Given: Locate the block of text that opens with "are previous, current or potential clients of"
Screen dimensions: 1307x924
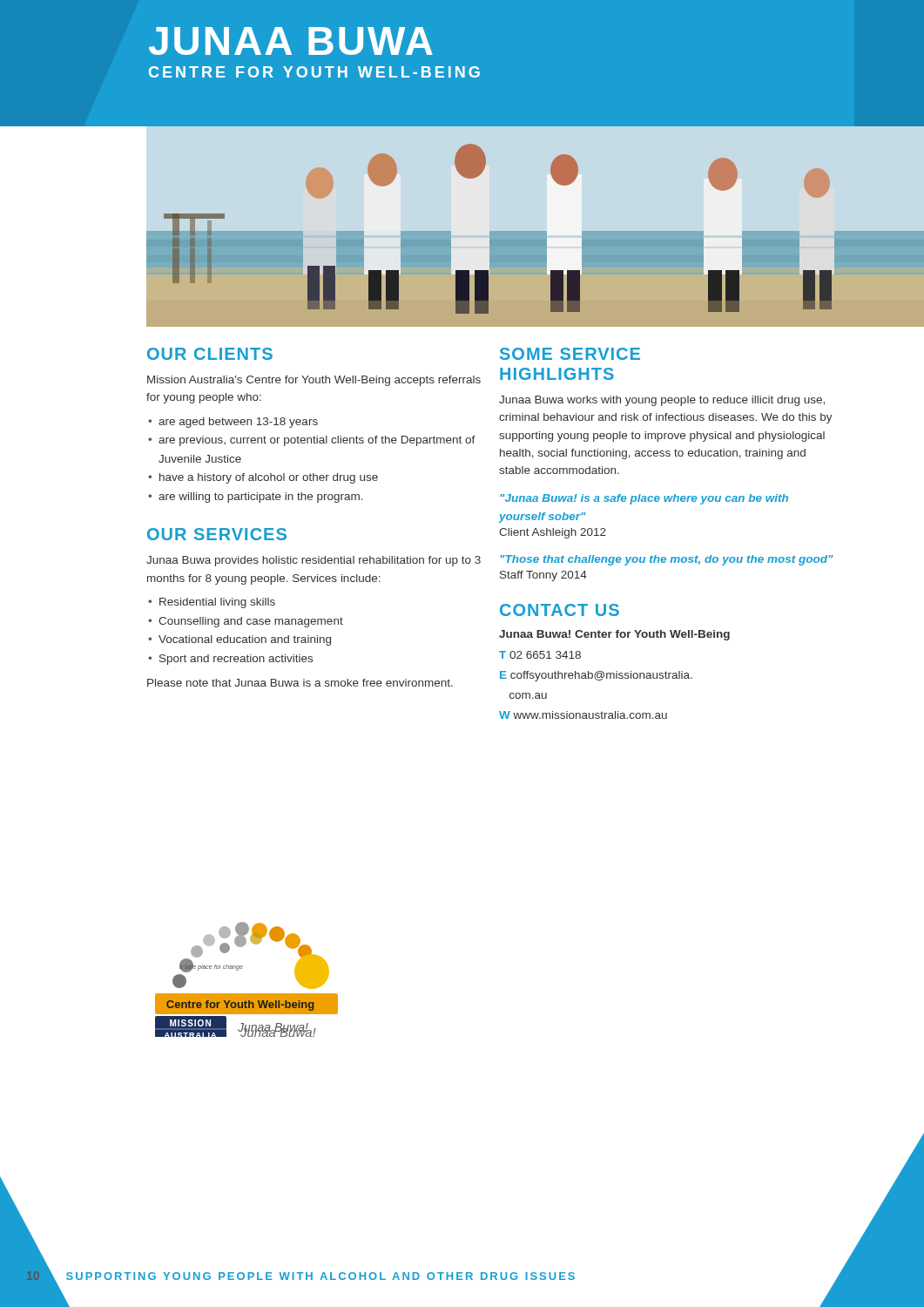Looking at the screenshot, I should coord(317,449).
